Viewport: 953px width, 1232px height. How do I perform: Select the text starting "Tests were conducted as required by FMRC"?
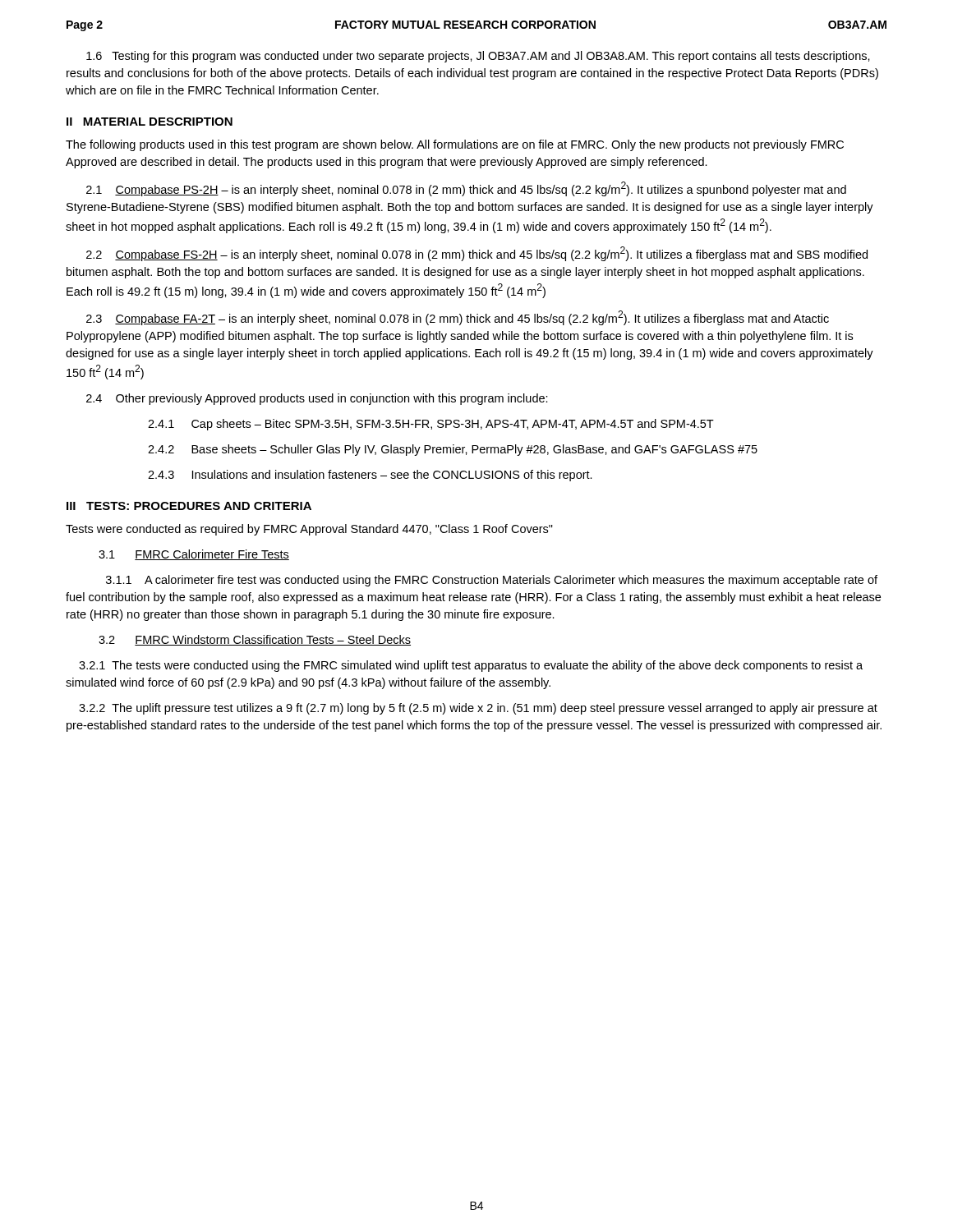309,529
